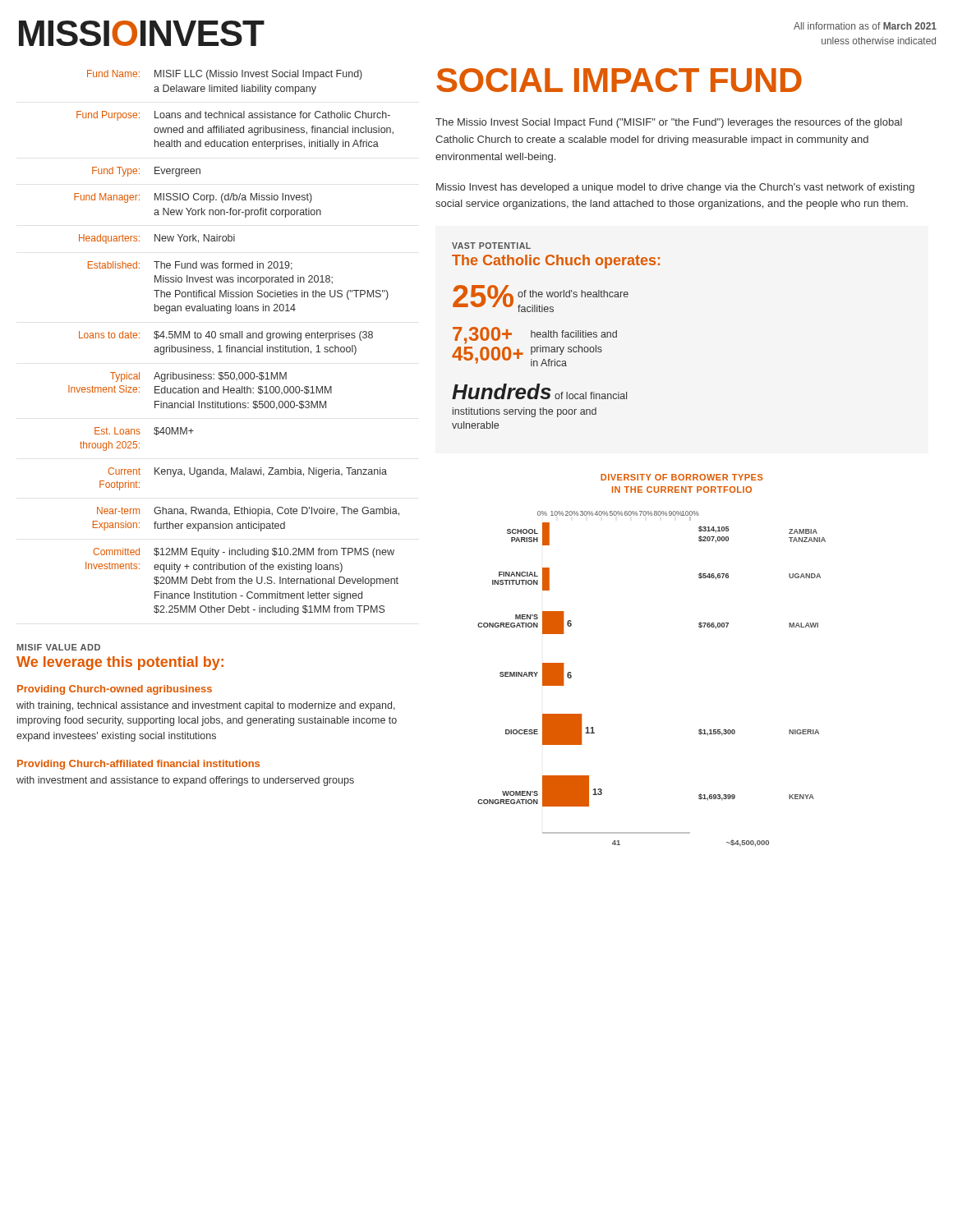The height and width of the screenshot is (1232, 953).
Task: Find the table that mentions "New York, Nairobi"
Action: tap(218, 343)
